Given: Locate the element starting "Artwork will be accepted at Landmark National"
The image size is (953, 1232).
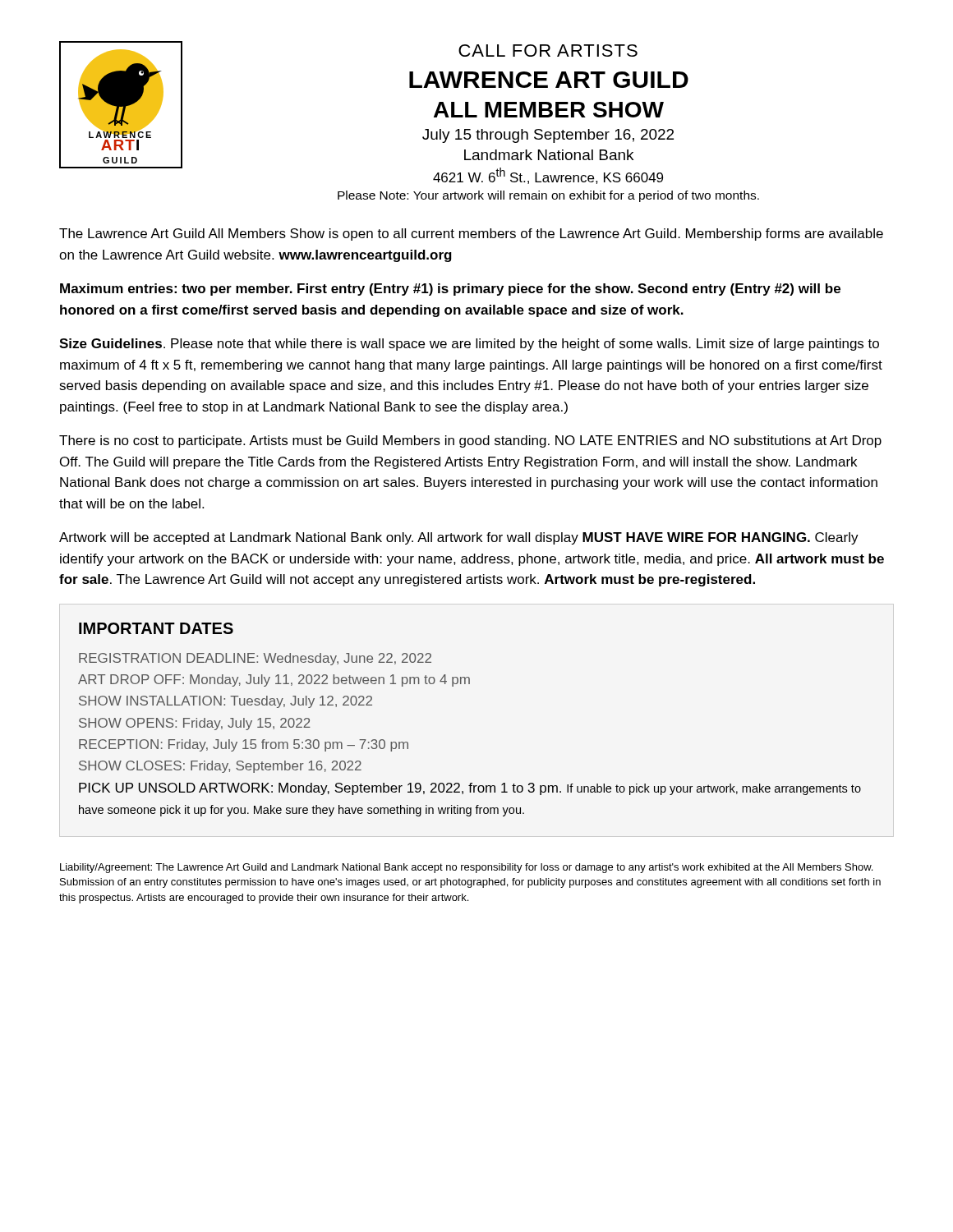Looking at the screenshot, I should pos(472,559).
